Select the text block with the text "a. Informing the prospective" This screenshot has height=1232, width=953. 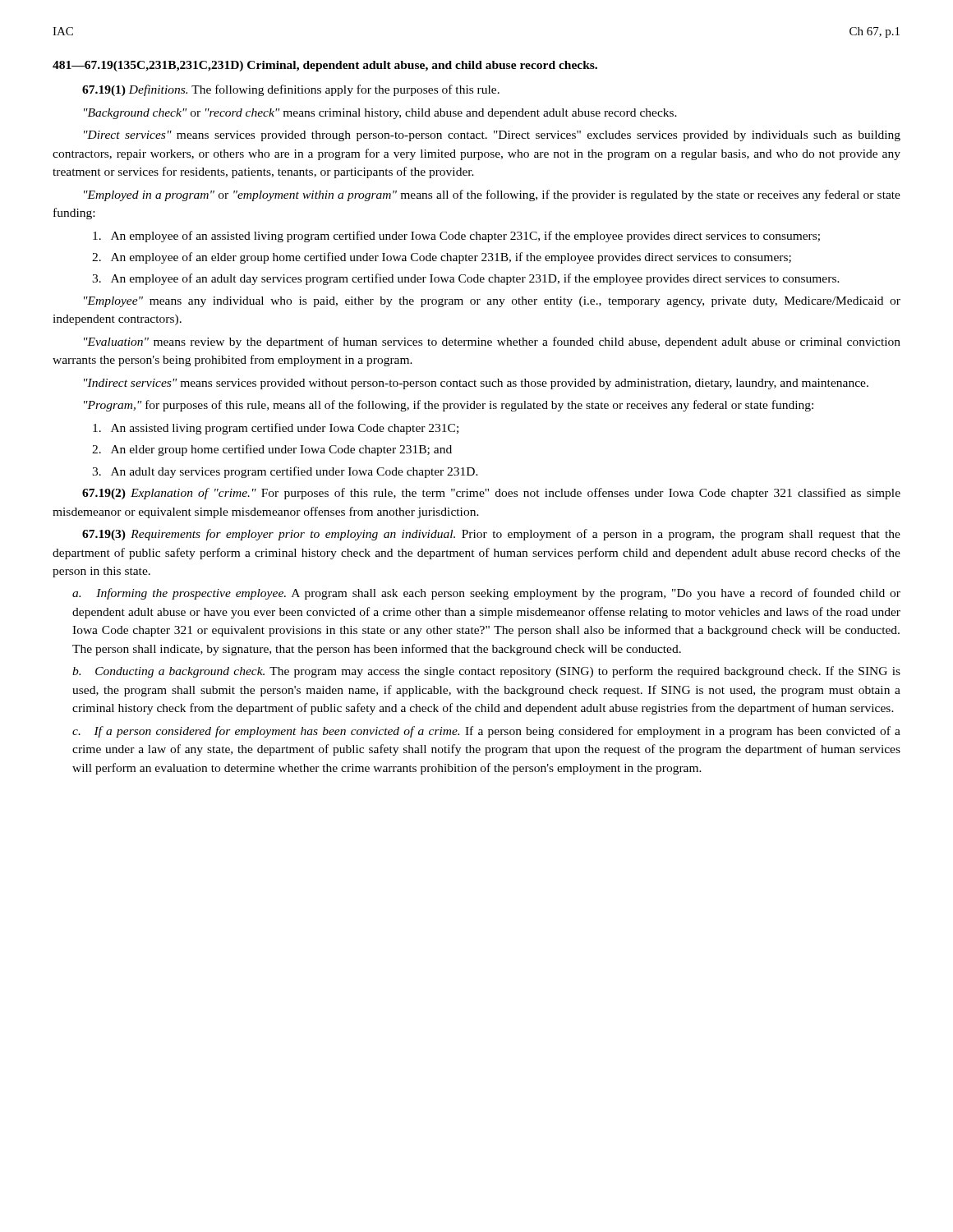tap(486, 621)
